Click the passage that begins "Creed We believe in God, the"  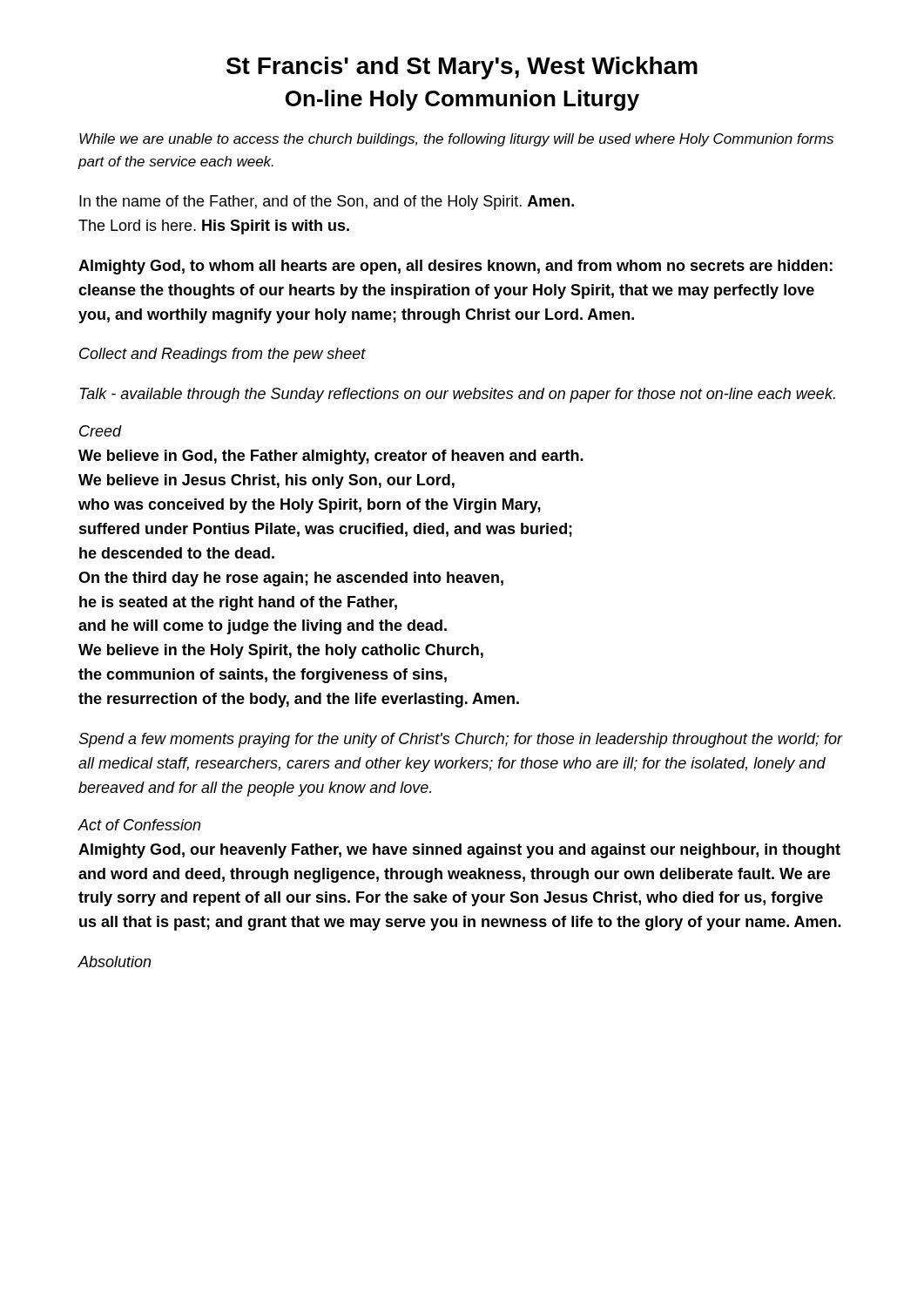tap(462, 567)
